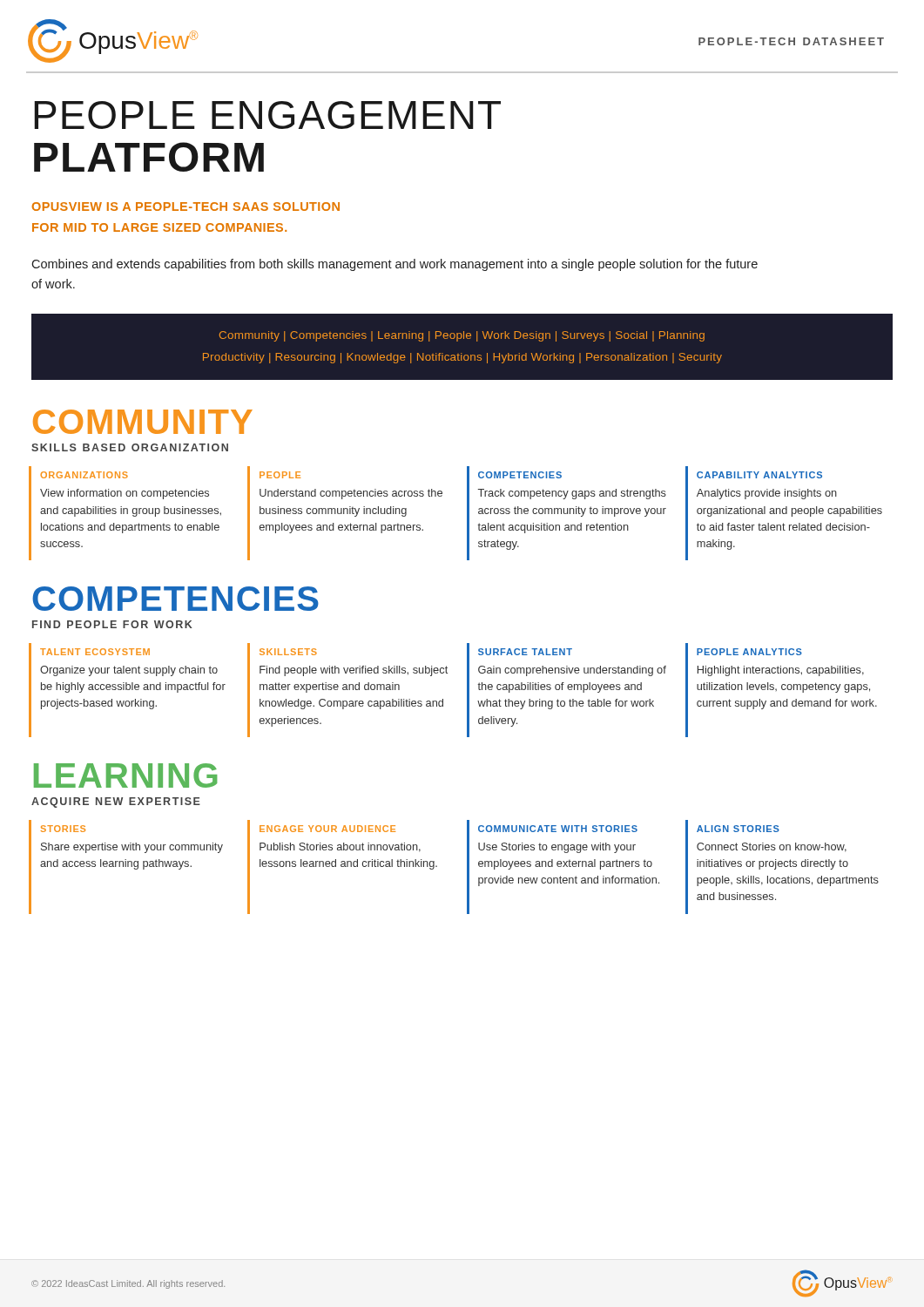Viewport: 924px width, 1307px height.
Task: Find the text block starting "CAPABILITY ANALYTICS Analytics provide insights on organizational and"
Action: point(792,511)
